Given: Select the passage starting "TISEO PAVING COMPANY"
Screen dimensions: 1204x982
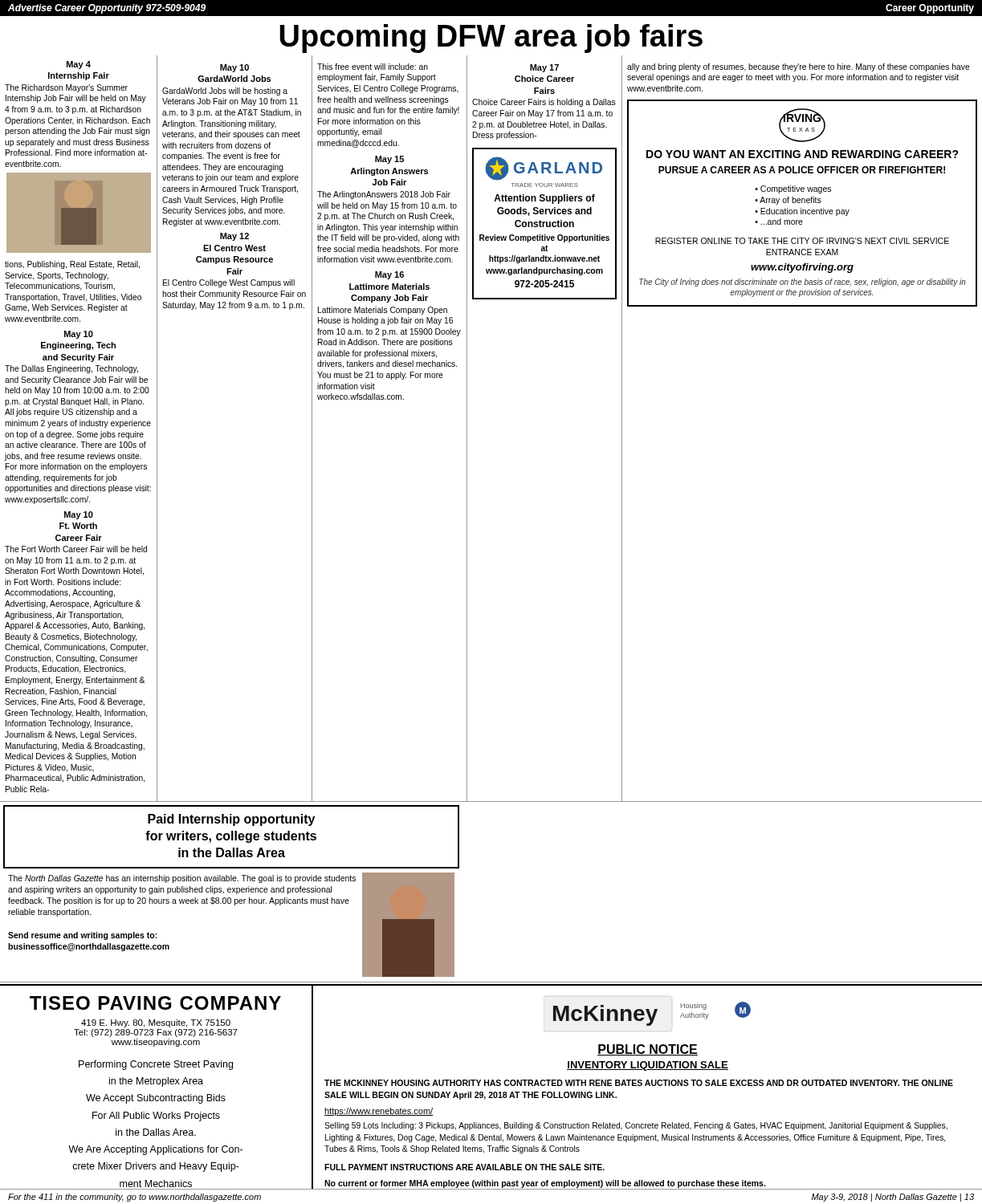Looking at the screenshot, I should coord(156,1003).
